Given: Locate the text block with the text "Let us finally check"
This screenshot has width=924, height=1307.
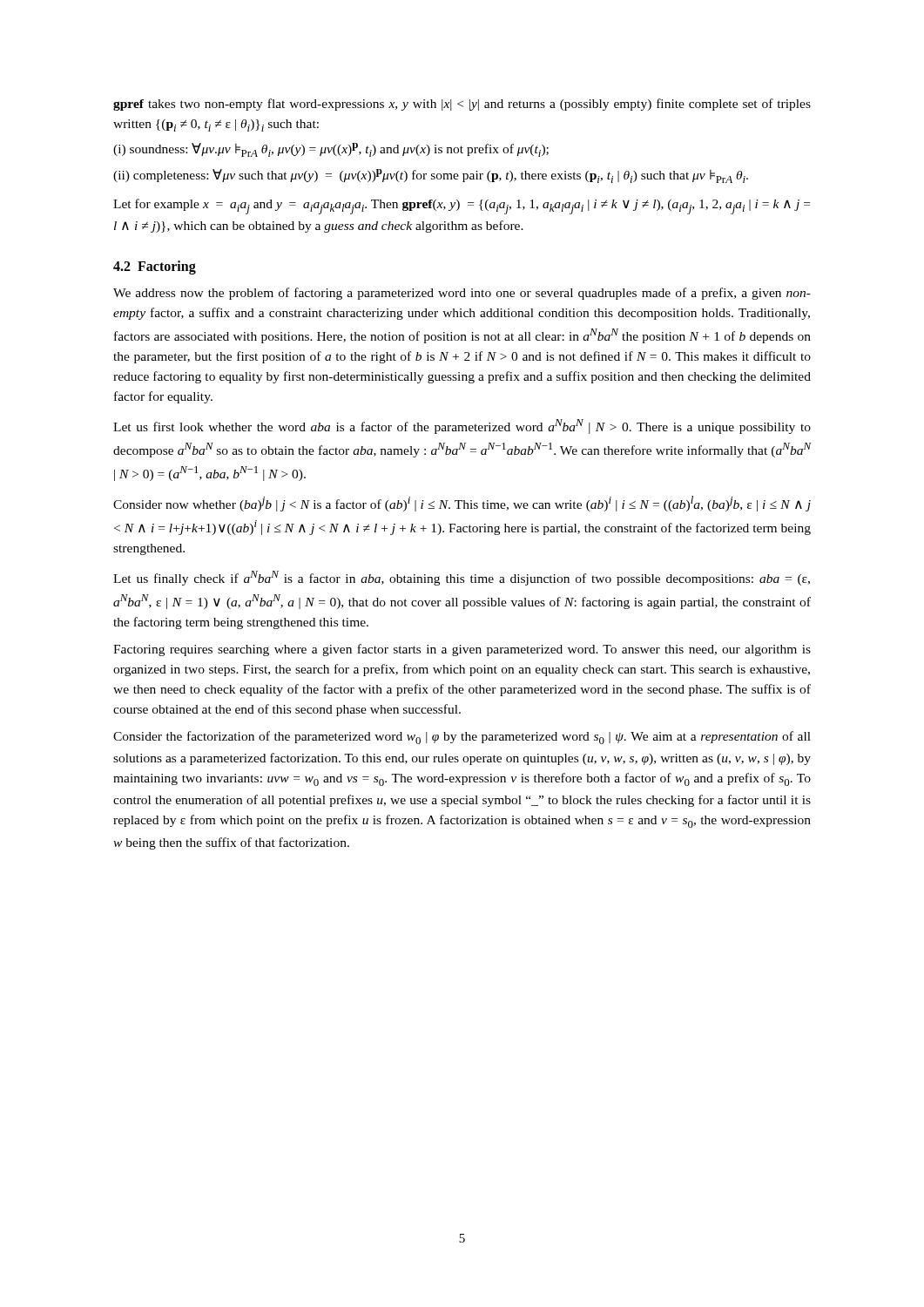Looking at the screenshot, I should [x=462, y=599].
